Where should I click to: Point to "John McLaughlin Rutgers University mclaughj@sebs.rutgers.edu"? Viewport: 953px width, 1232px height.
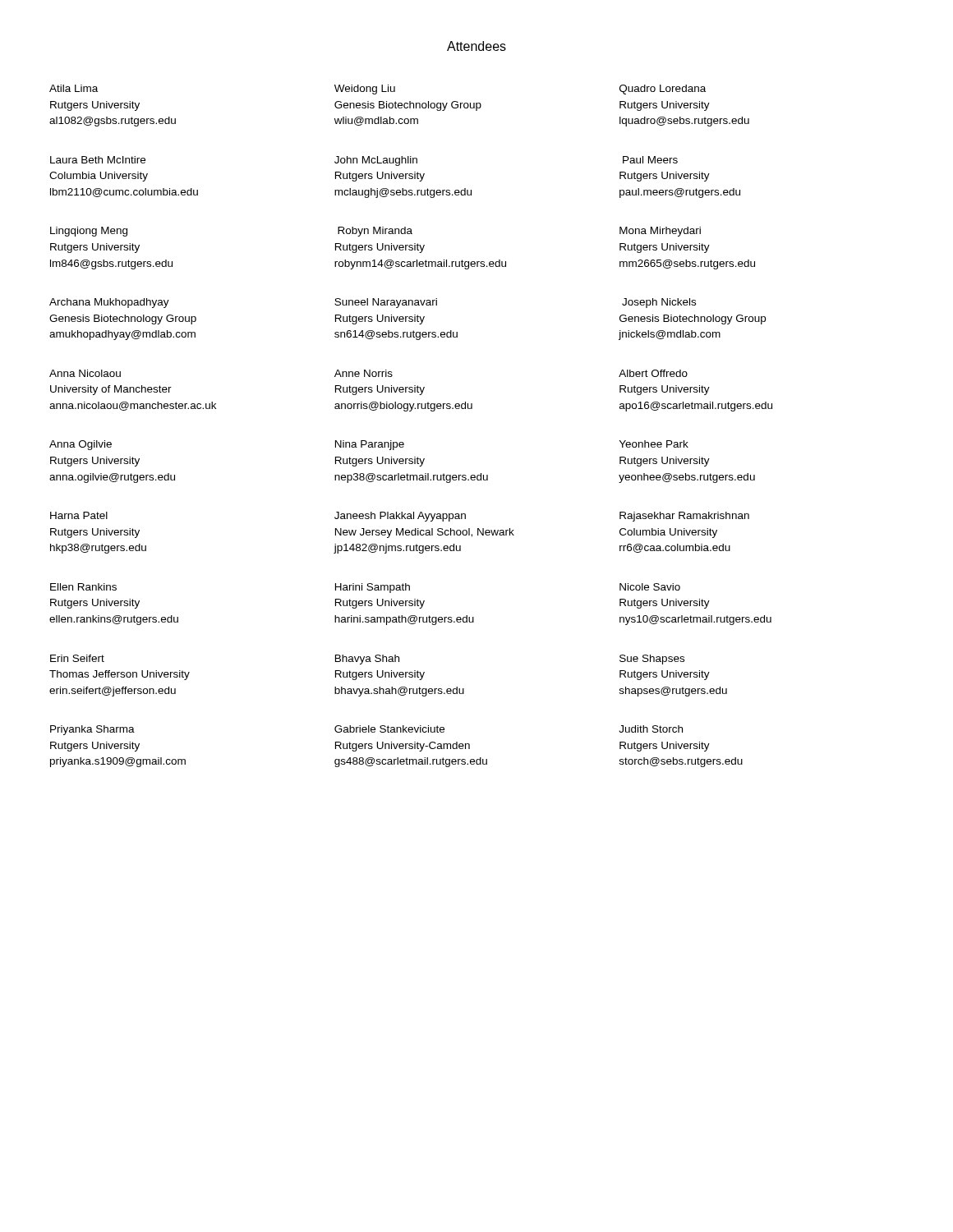point(403,176)
